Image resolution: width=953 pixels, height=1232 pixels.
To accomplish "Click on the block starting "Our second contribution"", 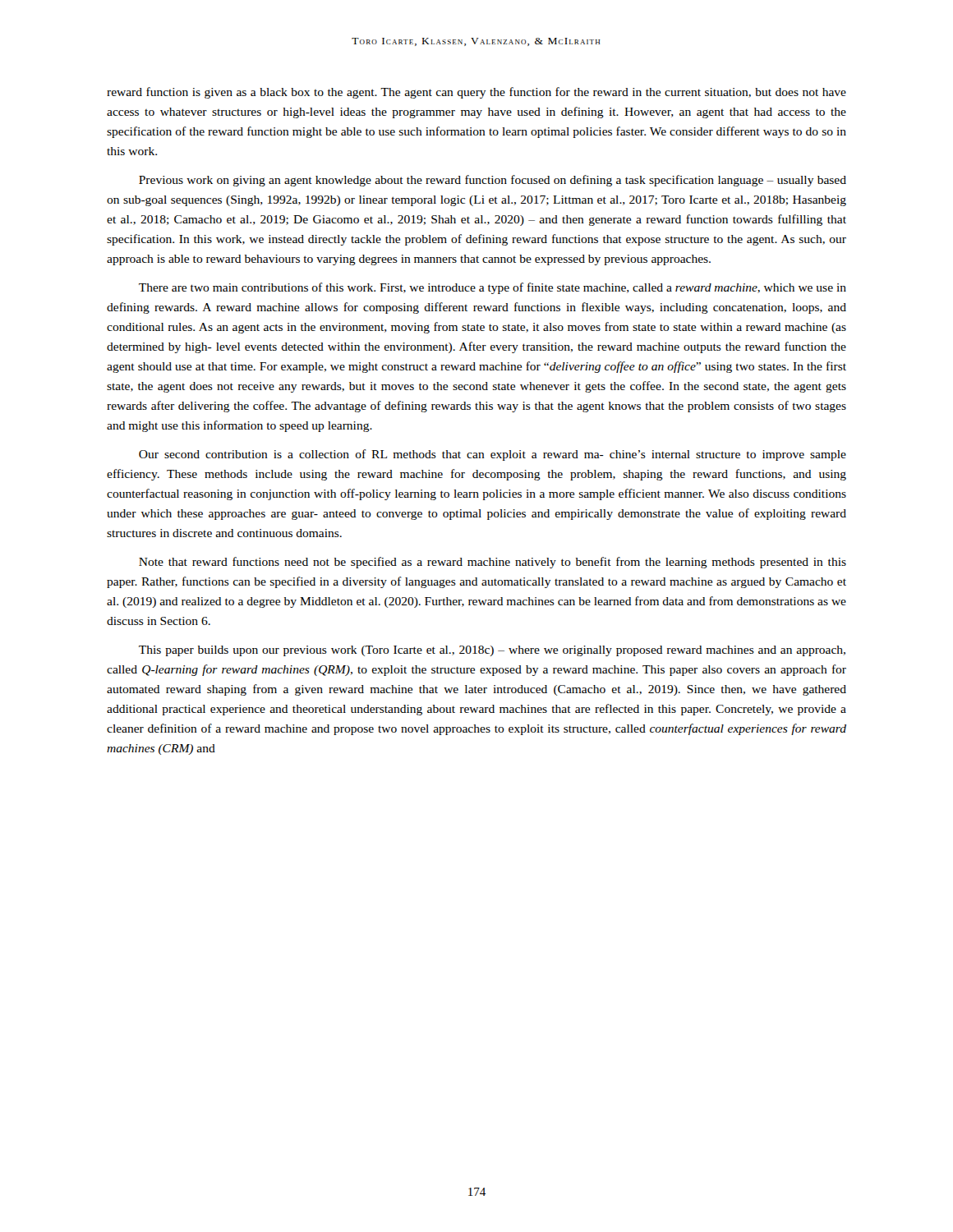I will pyautogui.click(x=476, y=493).
